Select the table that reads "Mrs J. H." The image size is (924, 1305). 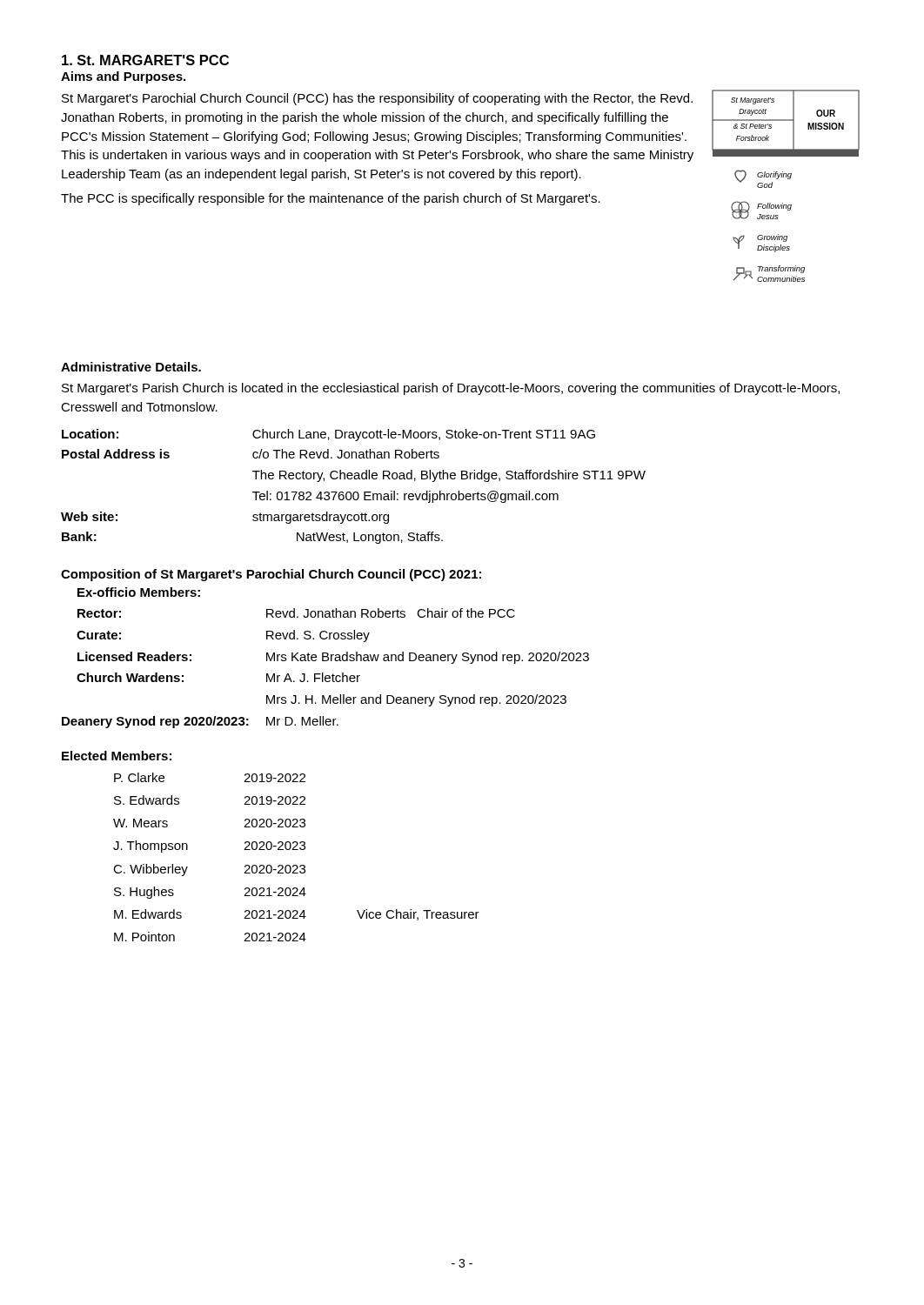462,668
